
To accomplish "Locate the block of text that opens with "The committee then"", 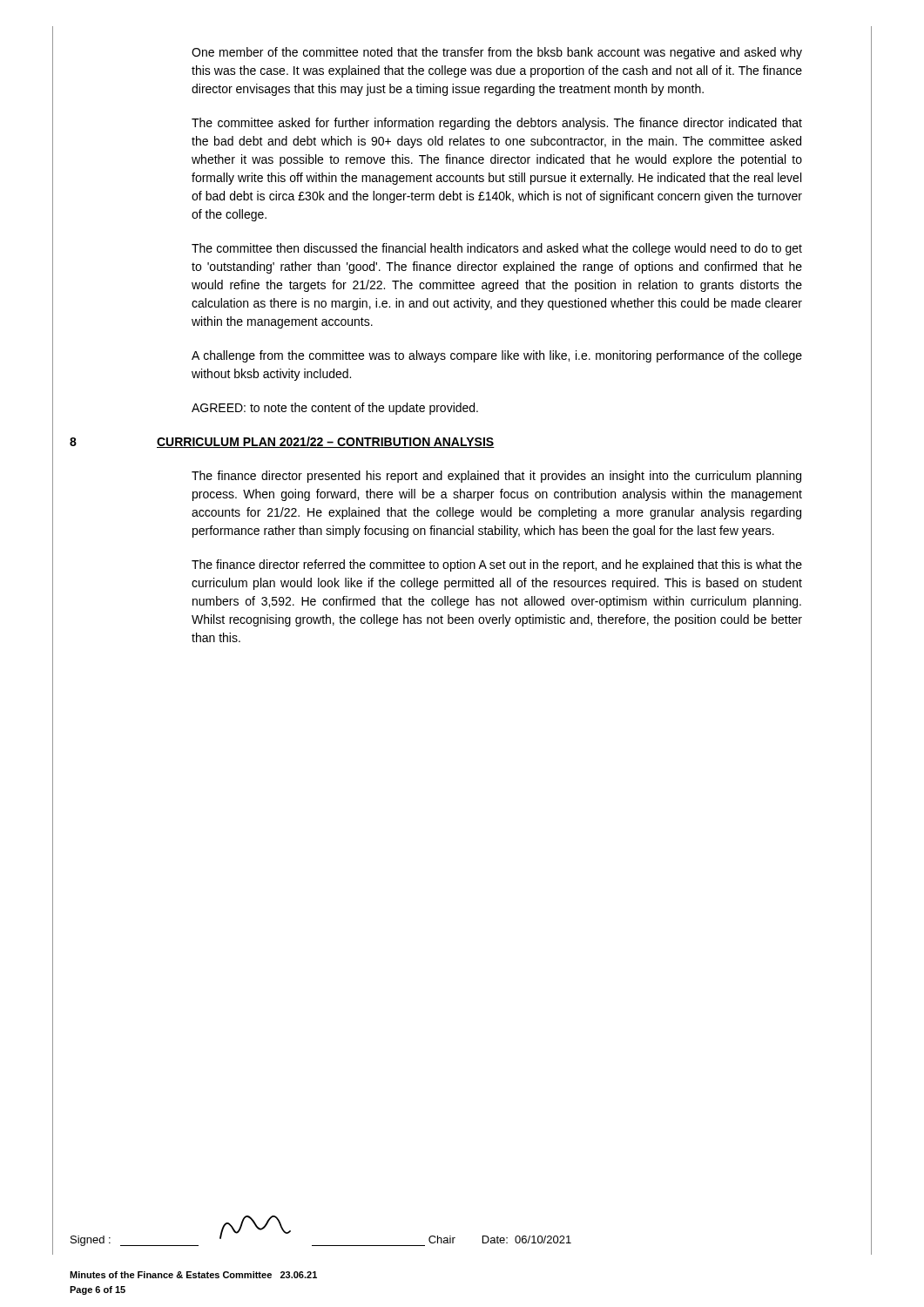I will (497, 285).
